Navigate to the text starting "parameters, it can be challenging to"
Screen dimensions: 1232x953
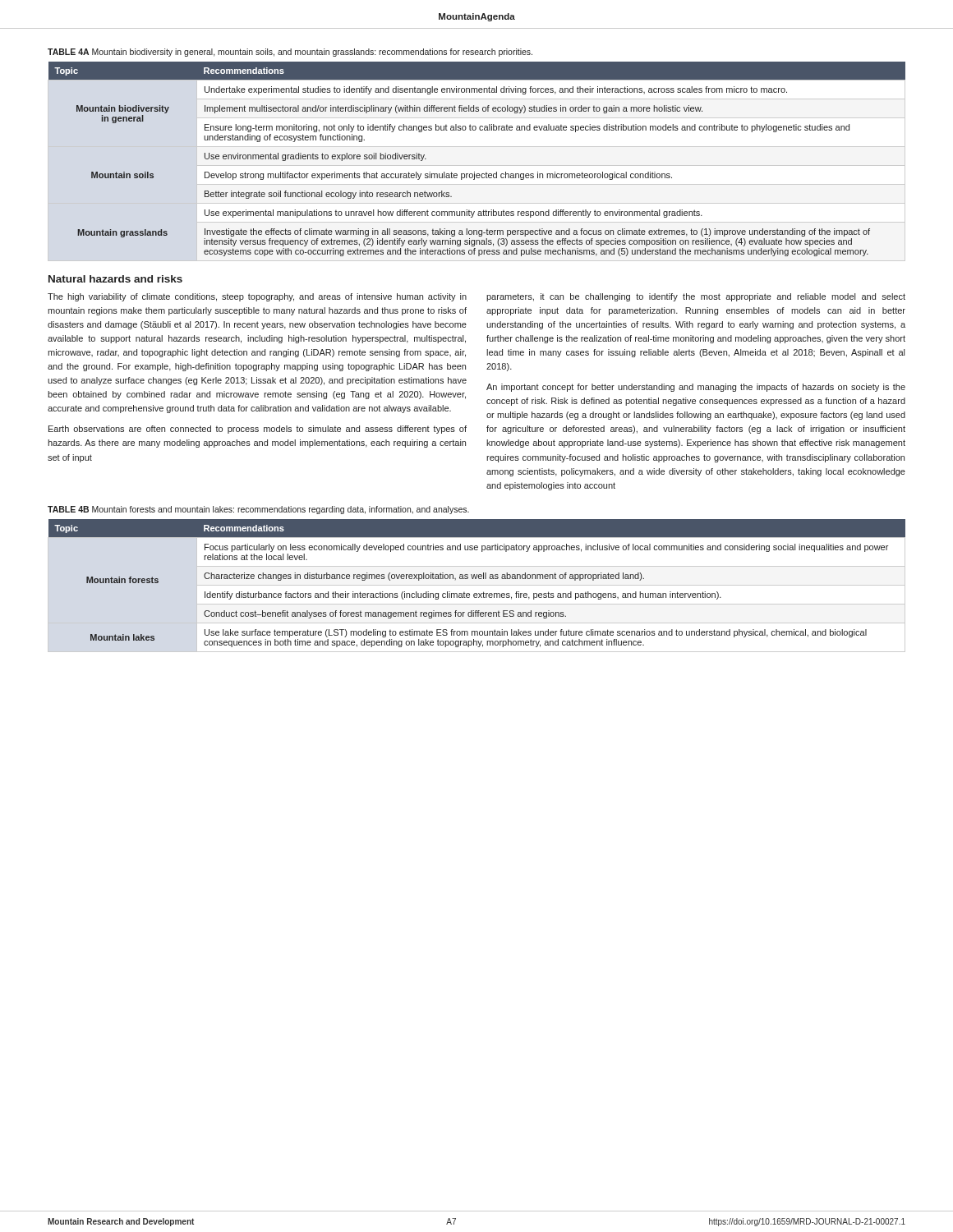coord(696,391)
